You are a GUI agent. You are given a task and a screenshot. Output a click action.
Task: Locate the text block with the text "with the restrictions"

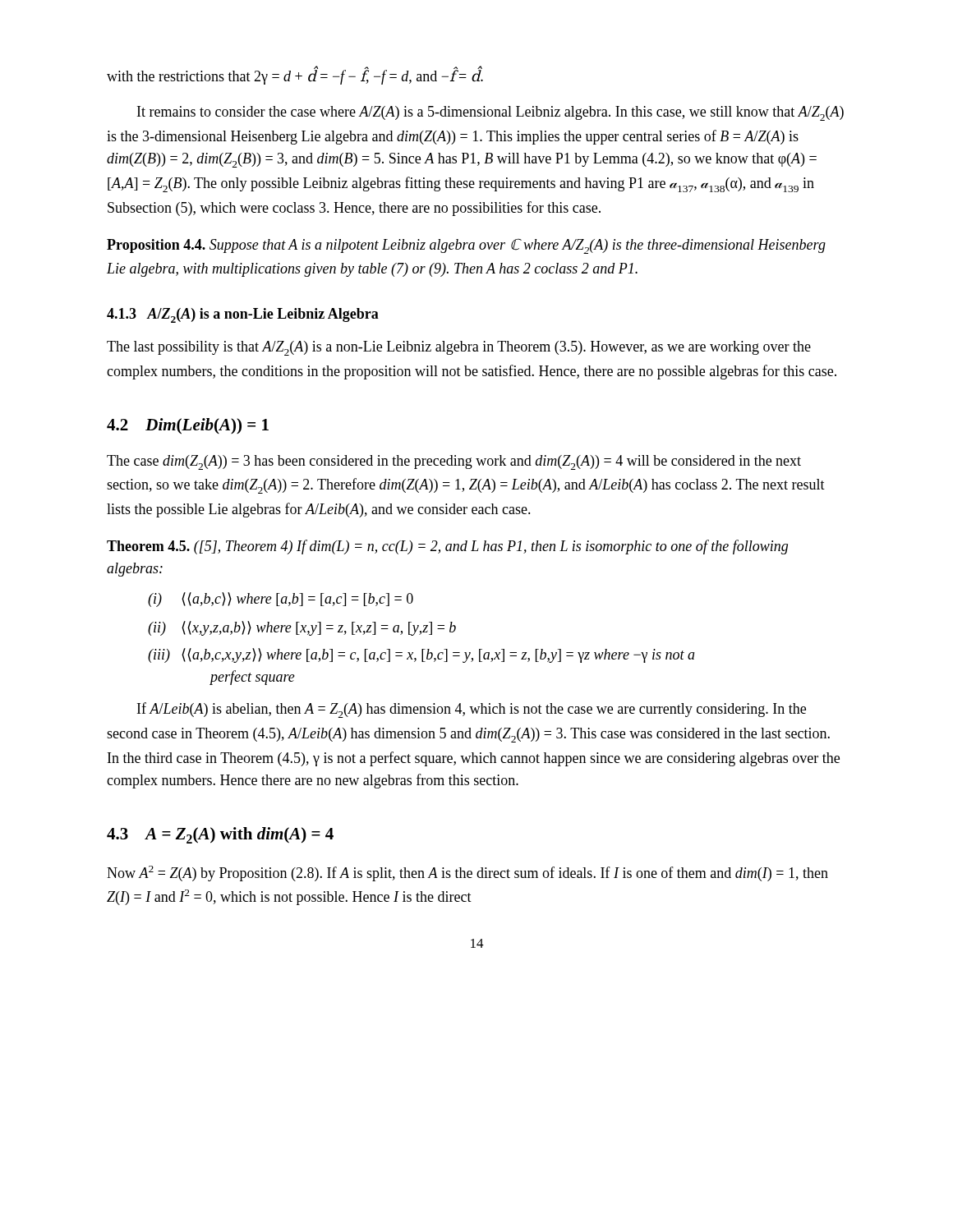(x=295, y=76)
